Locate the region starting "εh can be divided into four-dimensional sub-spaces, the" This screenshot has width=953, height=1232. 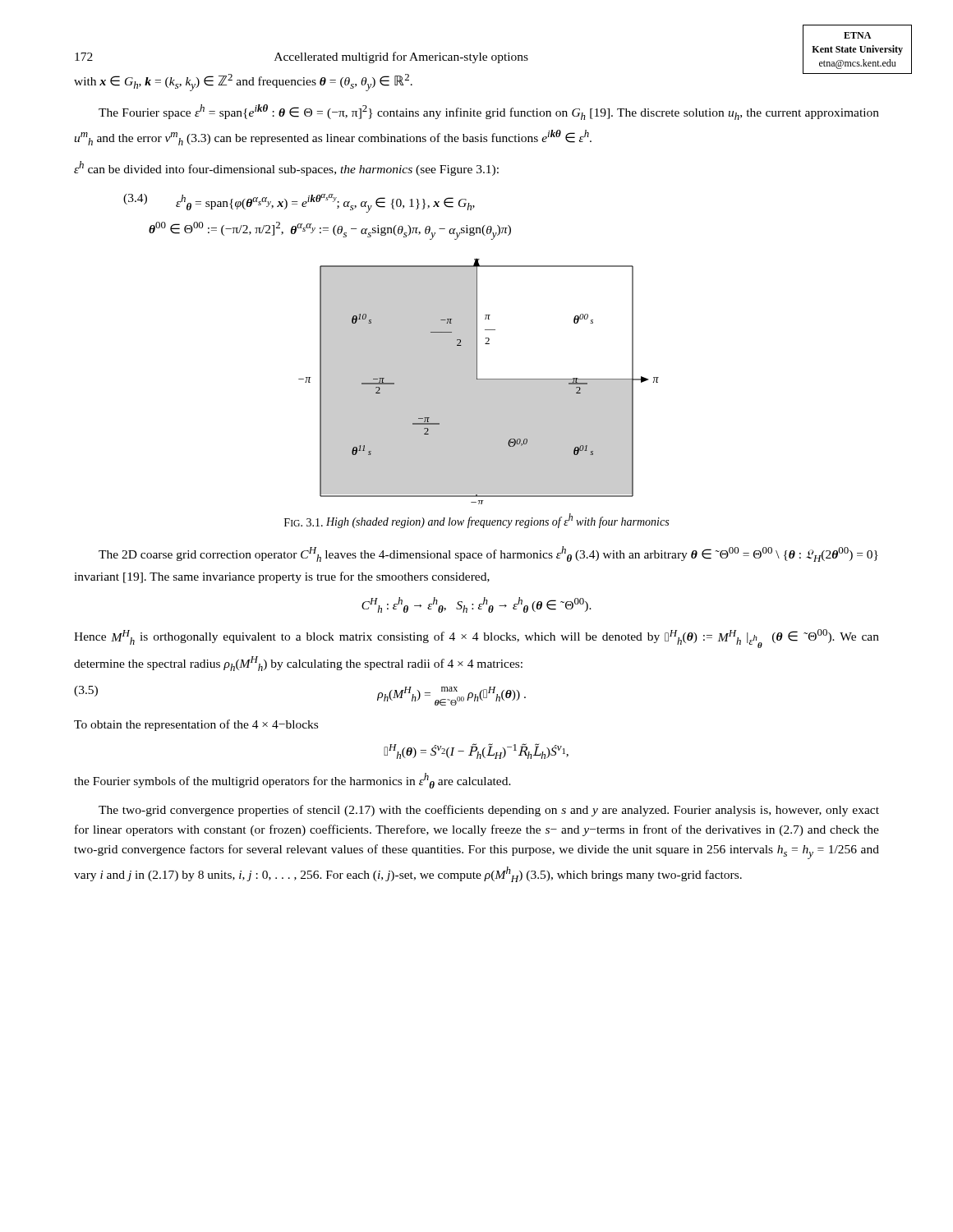(x=287, y=167)
